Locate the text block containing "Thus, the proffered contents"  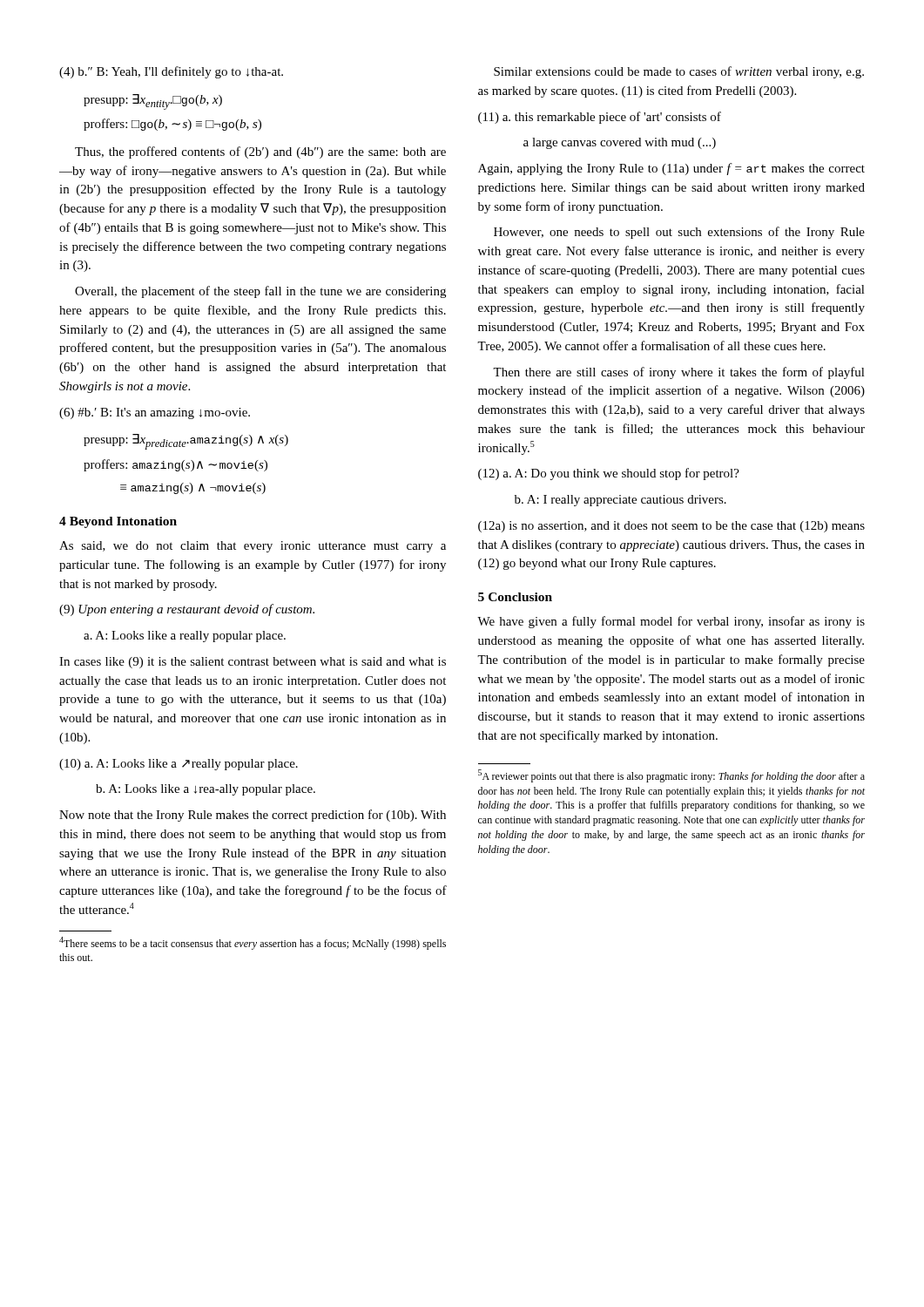click(253, 209)
